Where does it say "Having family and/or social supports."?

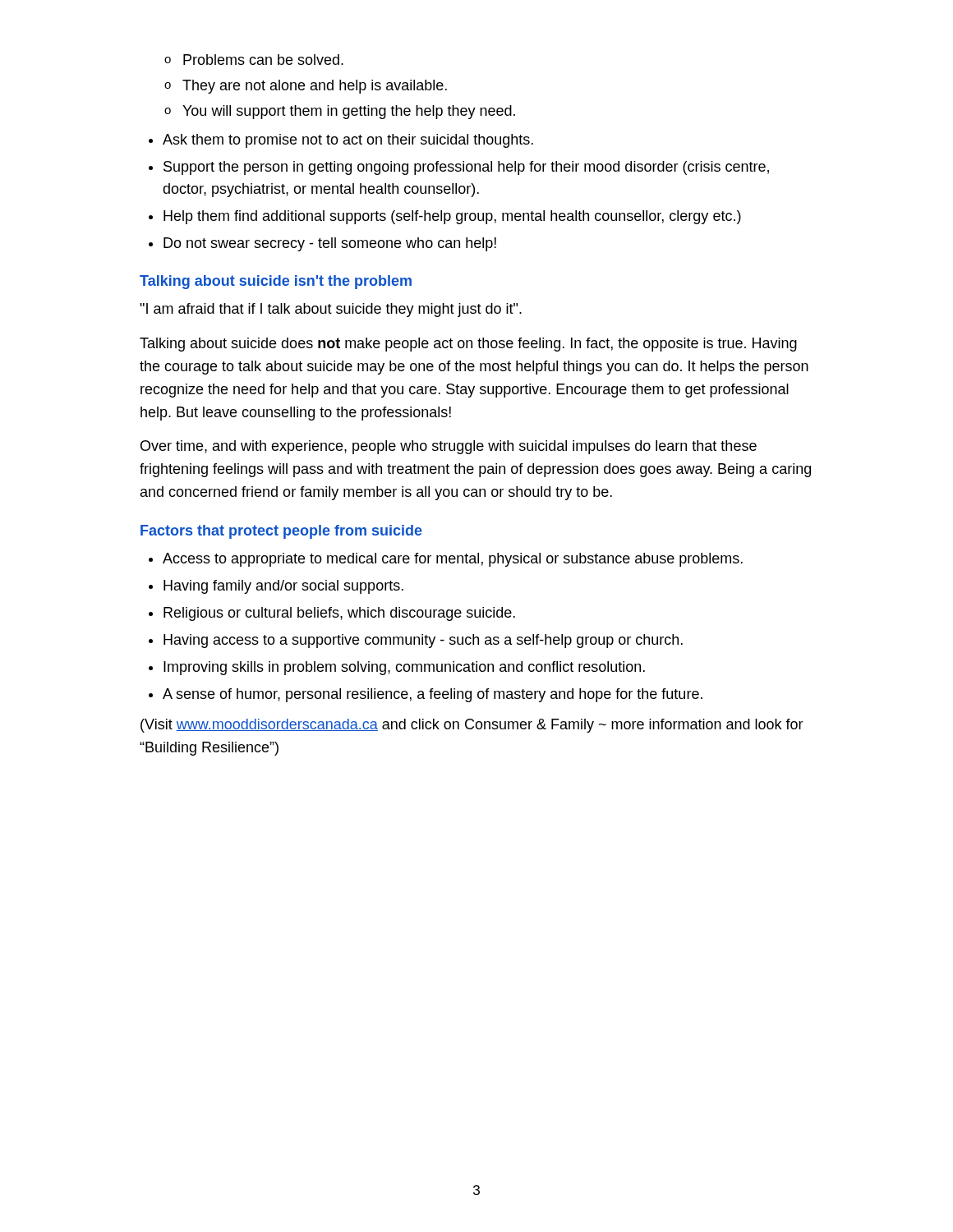[284, 586]
